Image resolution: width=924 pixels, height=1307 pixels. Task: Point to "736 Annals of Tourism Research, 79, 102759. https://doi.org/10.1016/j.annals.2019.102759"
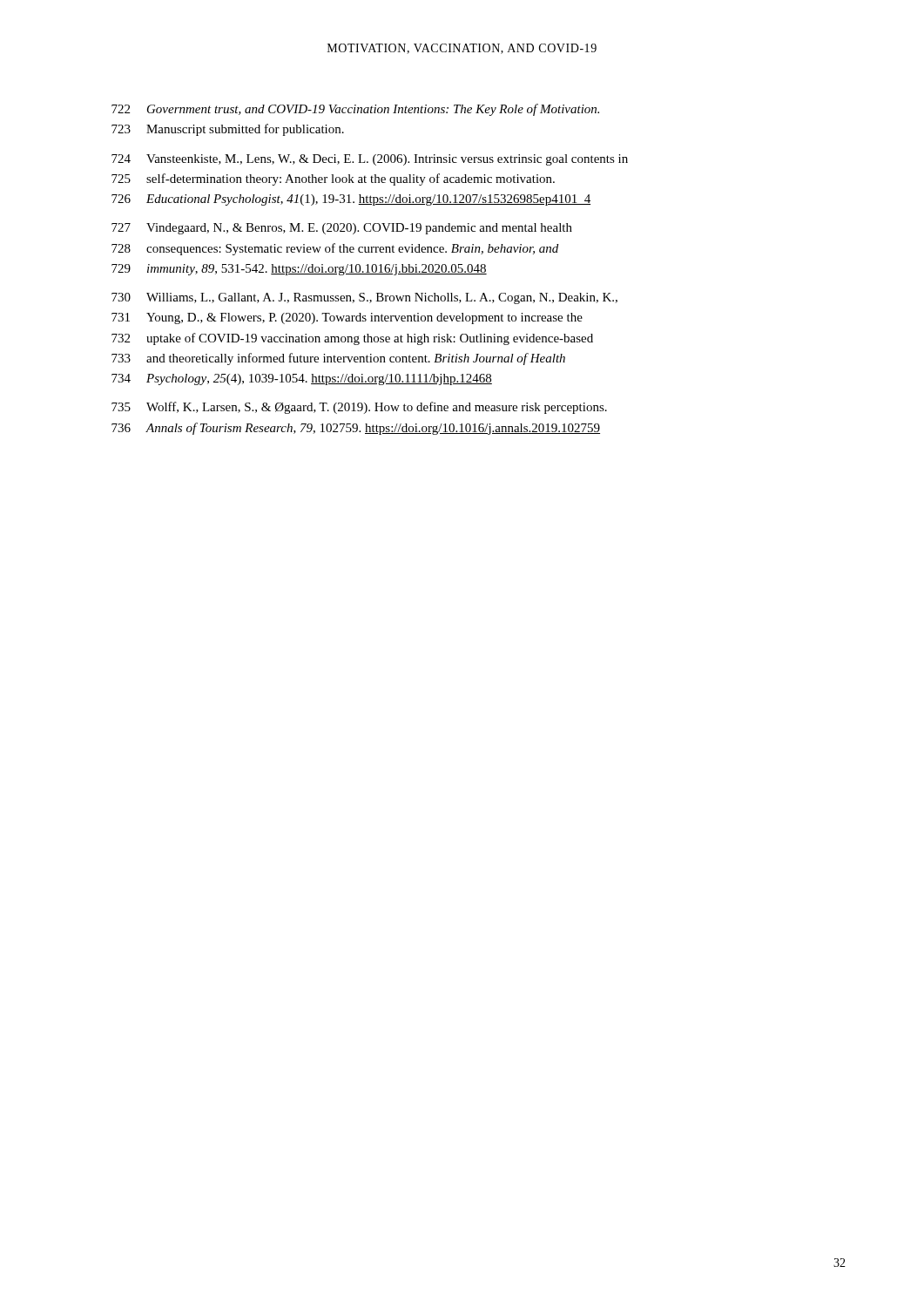tap(462, 428)
